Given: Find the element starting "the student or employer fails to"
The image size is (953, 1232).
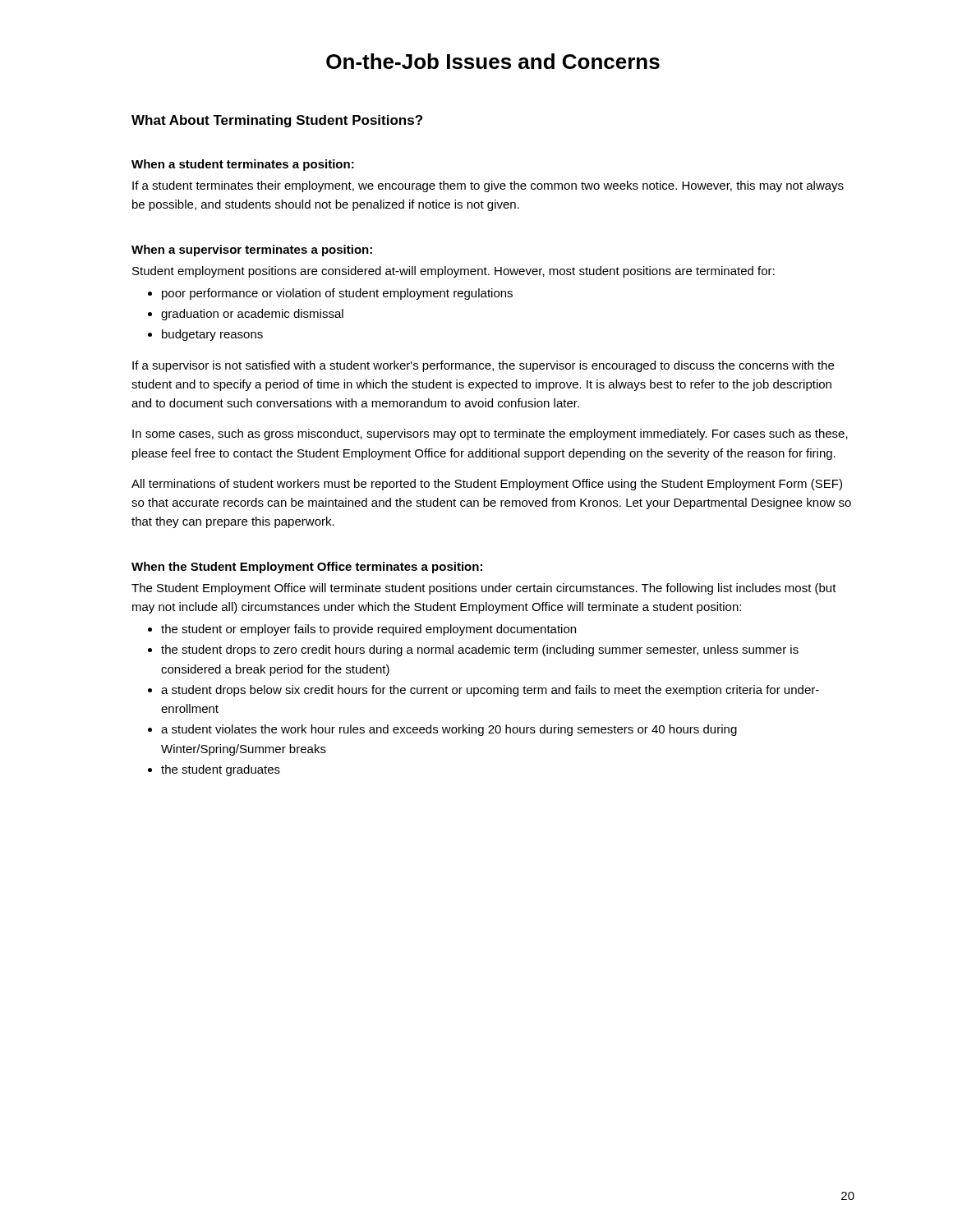Looking at the screenshot, I should 369,629.
